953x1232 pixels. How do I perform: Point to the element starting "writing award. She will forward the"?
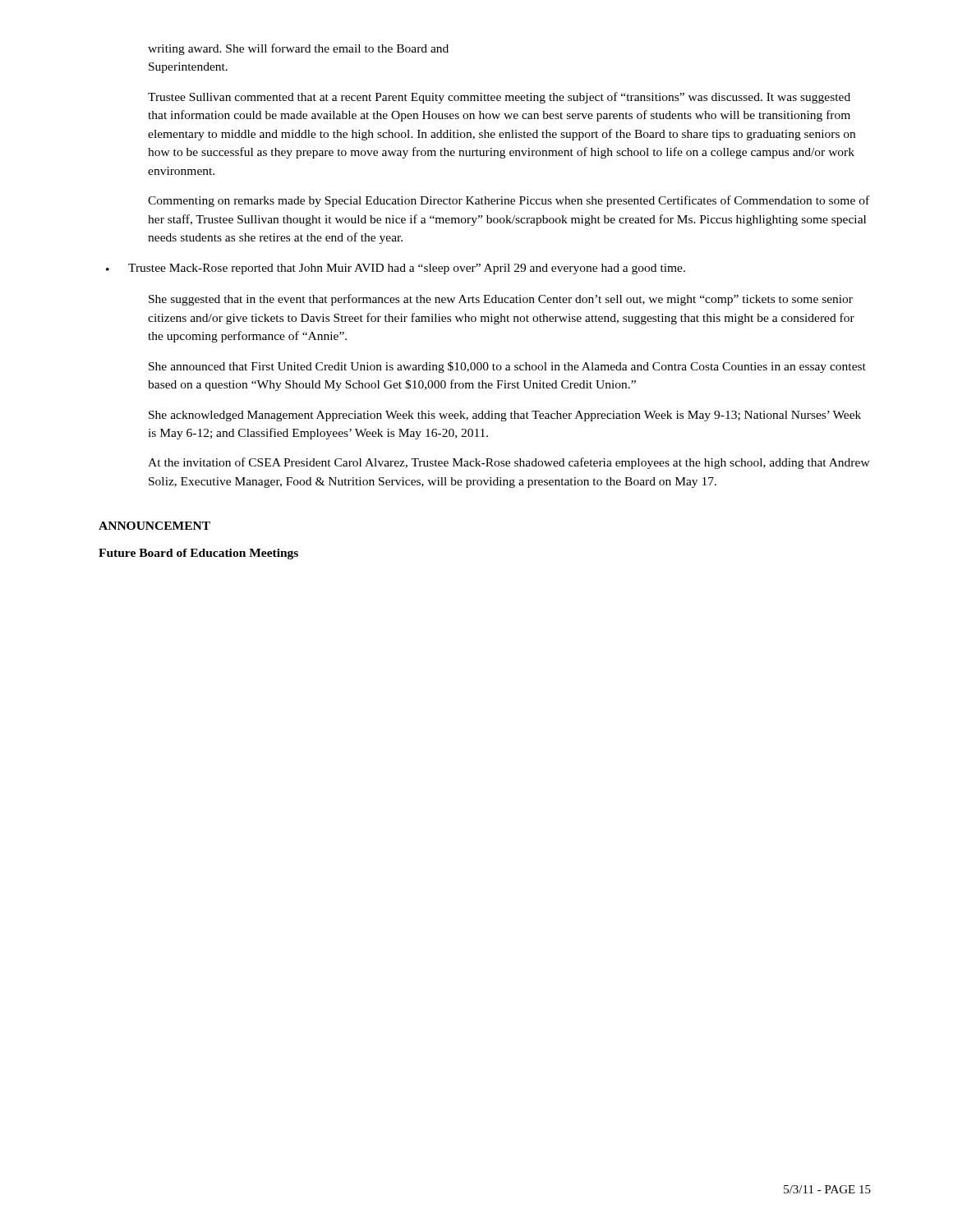click(x=298, y=49)
